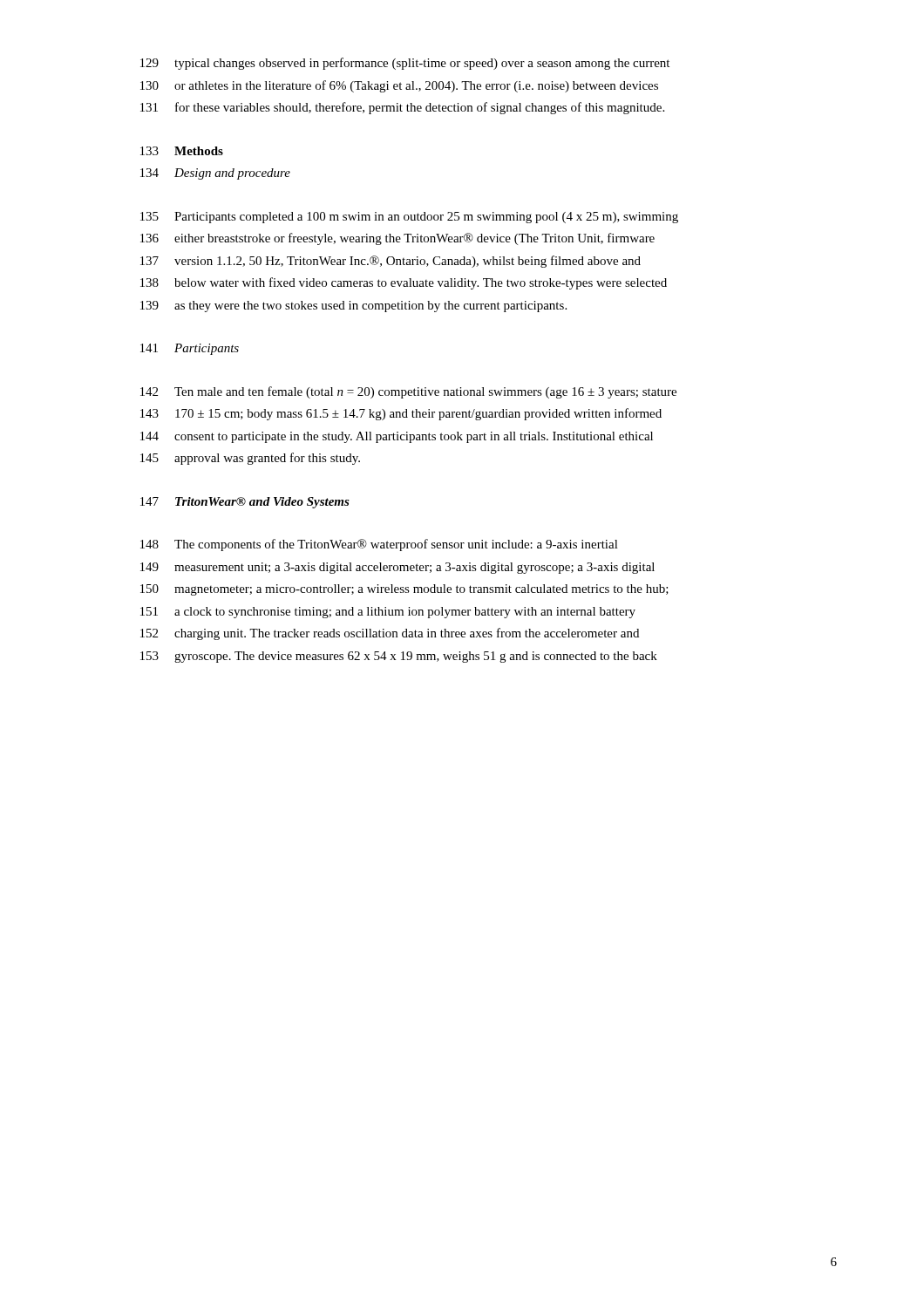Where is the passage that starts "144 consent to participate"?
The width and height of the screenshot is (924, 1308).
[475, 436]
